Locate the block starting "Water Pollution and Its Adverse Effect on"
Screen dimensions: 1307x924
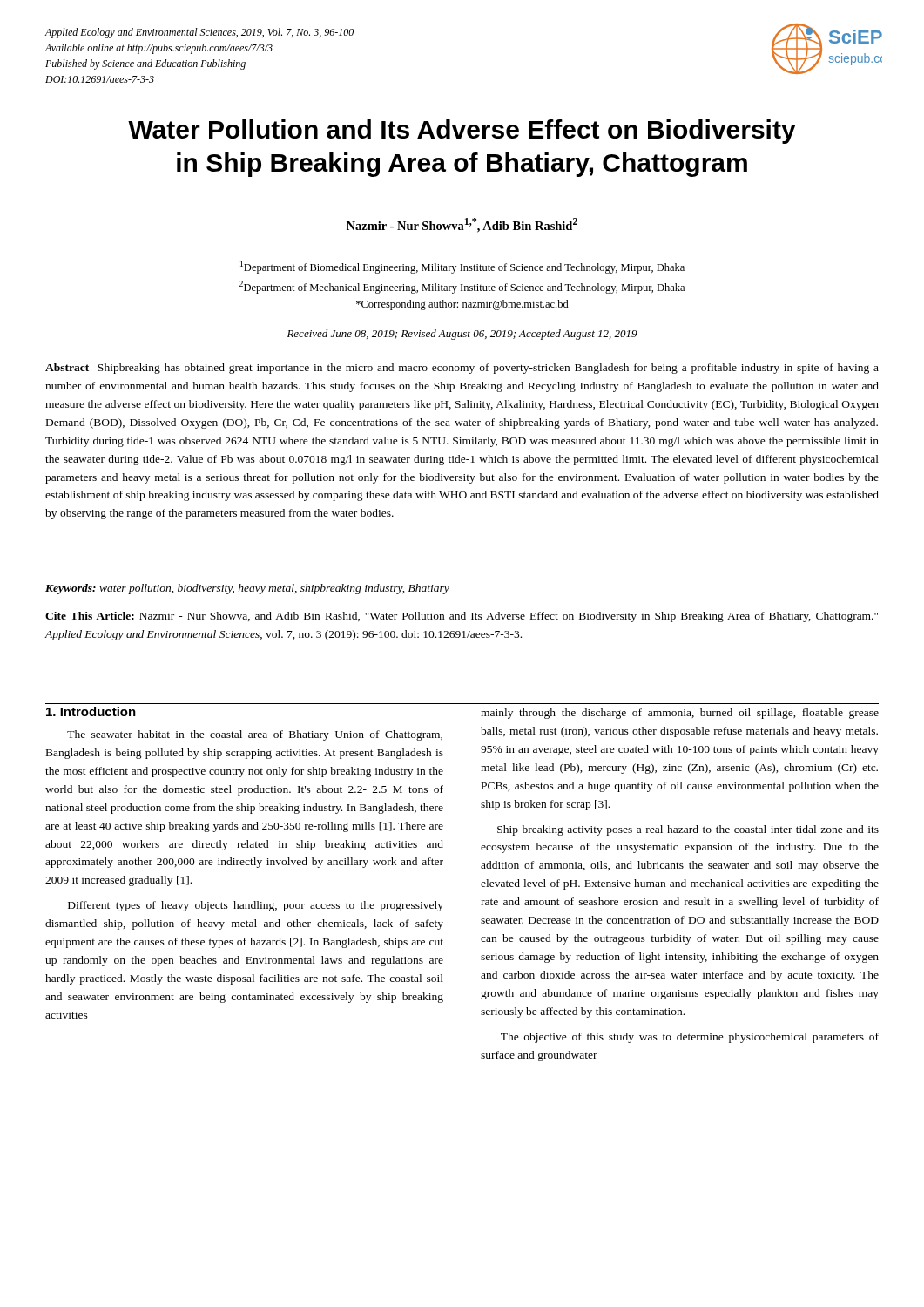[x=462, y=146]
